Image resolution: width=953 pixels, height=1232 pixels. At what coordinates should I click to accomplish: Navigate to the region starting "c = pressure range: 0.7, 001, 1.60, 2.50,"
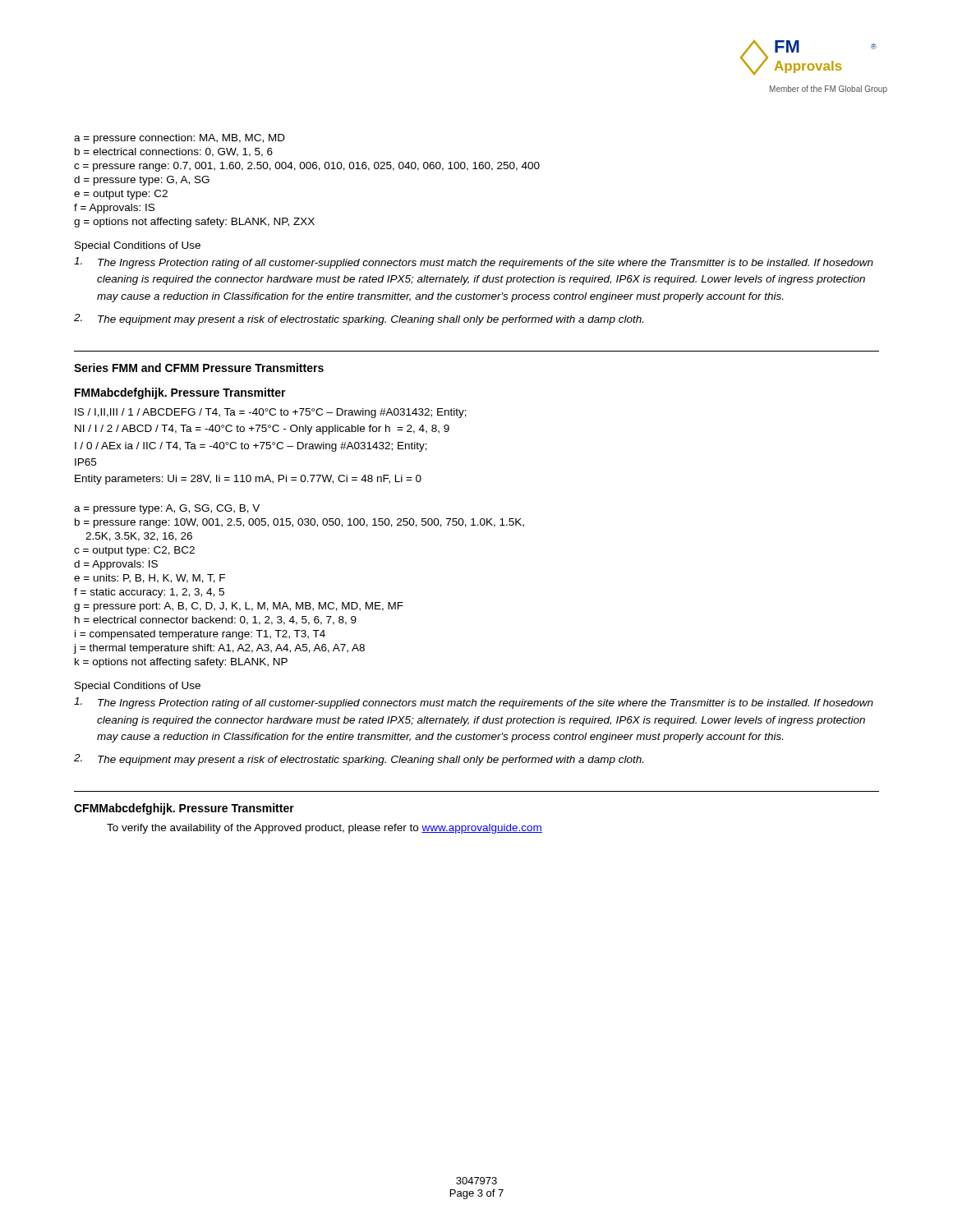tap(307, 165)
